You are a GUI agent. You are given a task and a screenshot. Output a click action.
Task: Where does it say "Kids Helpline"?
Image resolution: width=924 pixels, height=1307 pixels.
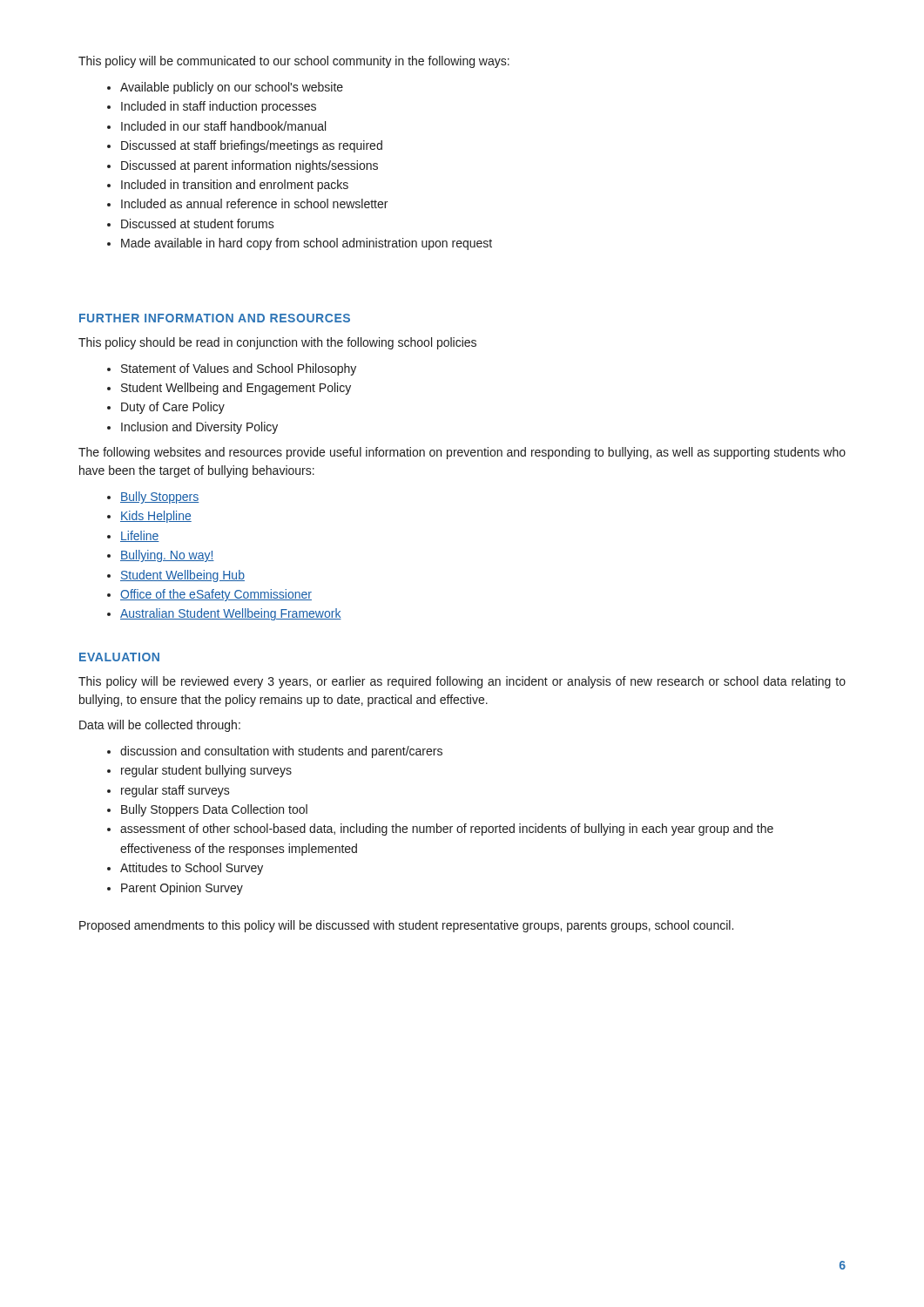(156, 516)
